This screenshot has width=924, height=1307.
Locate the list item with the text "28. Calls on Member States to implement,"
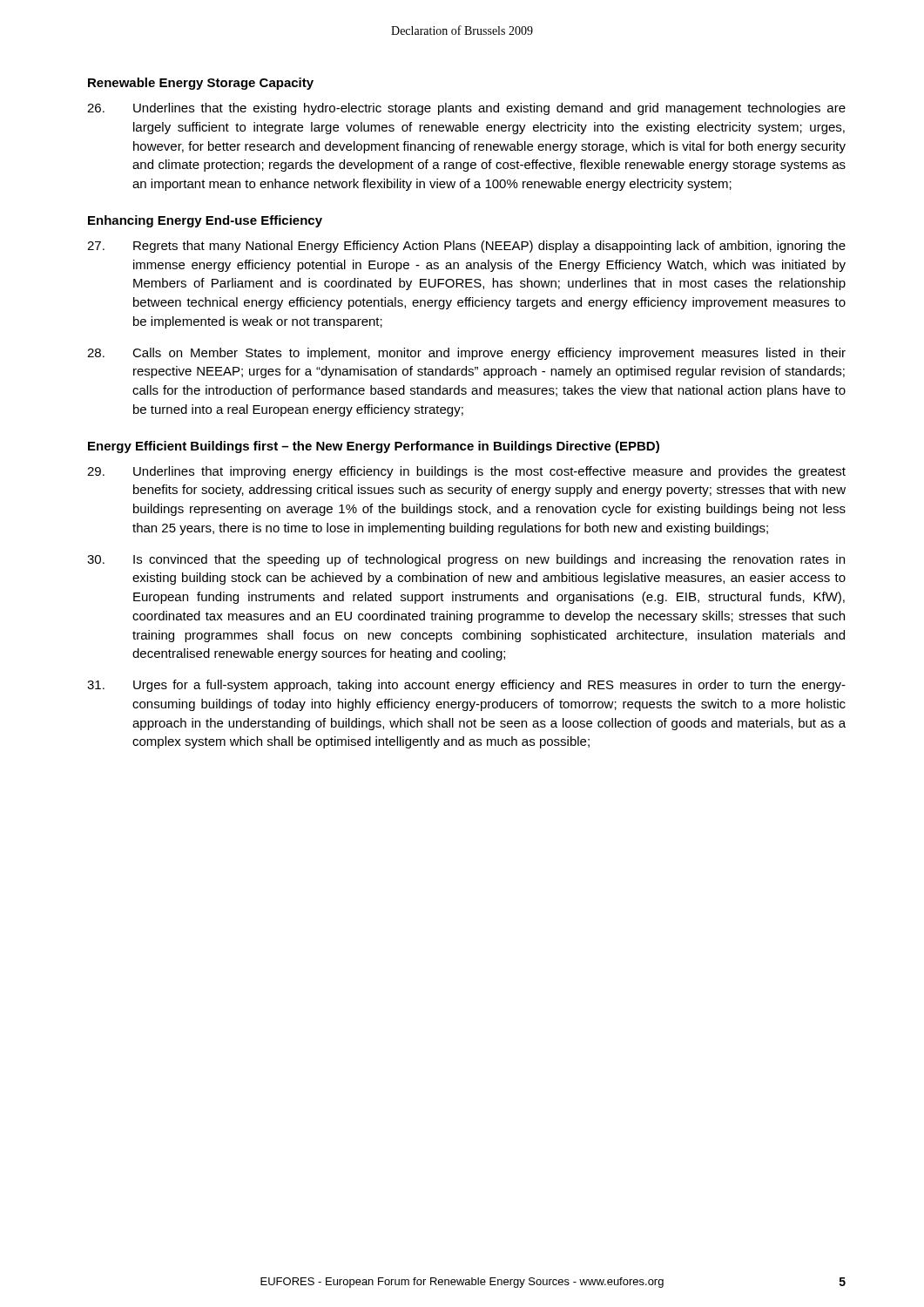coord(466,381)
